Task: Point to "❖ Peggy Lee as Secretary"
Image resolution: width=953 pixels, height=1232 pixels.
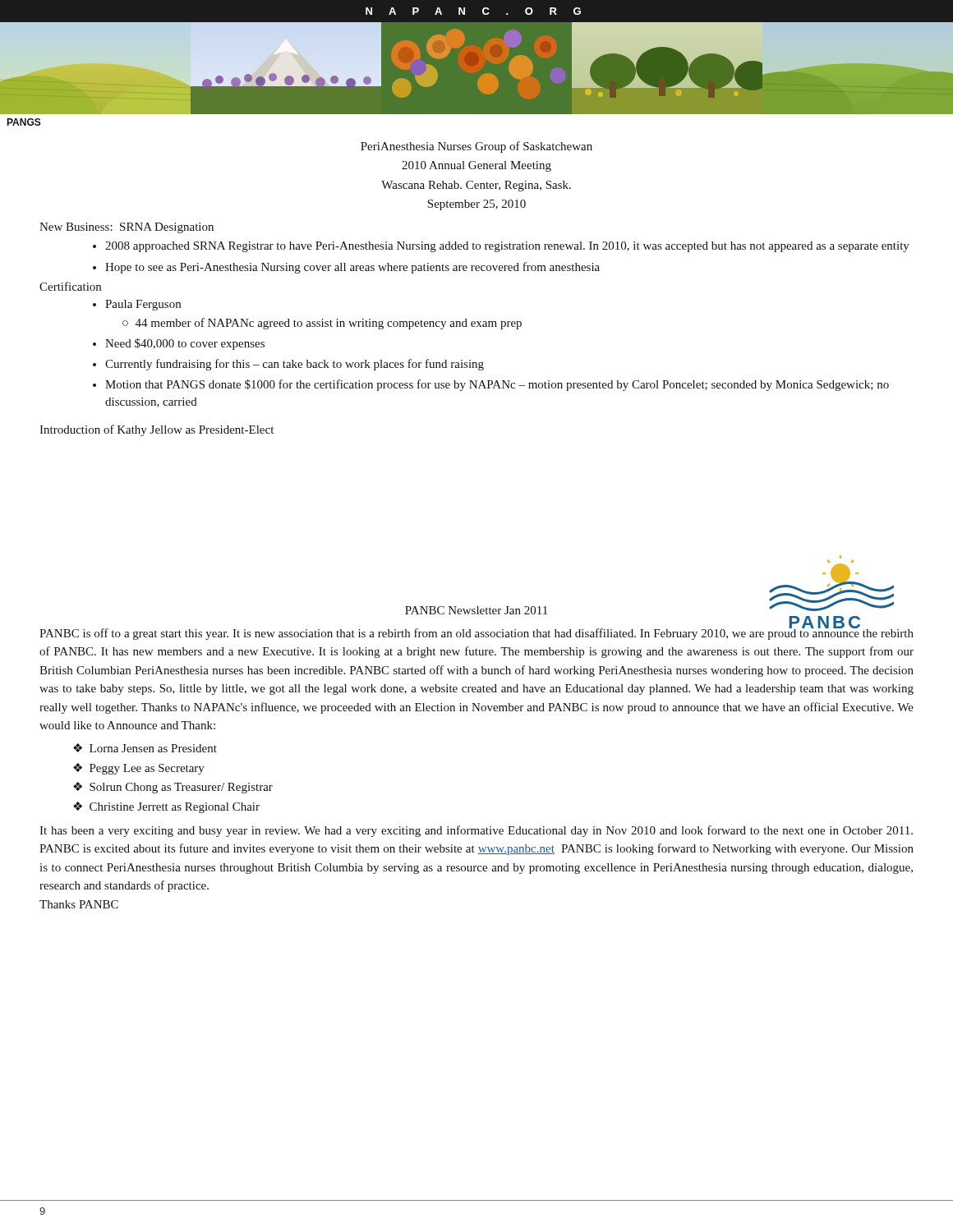Action: (138, 768)
